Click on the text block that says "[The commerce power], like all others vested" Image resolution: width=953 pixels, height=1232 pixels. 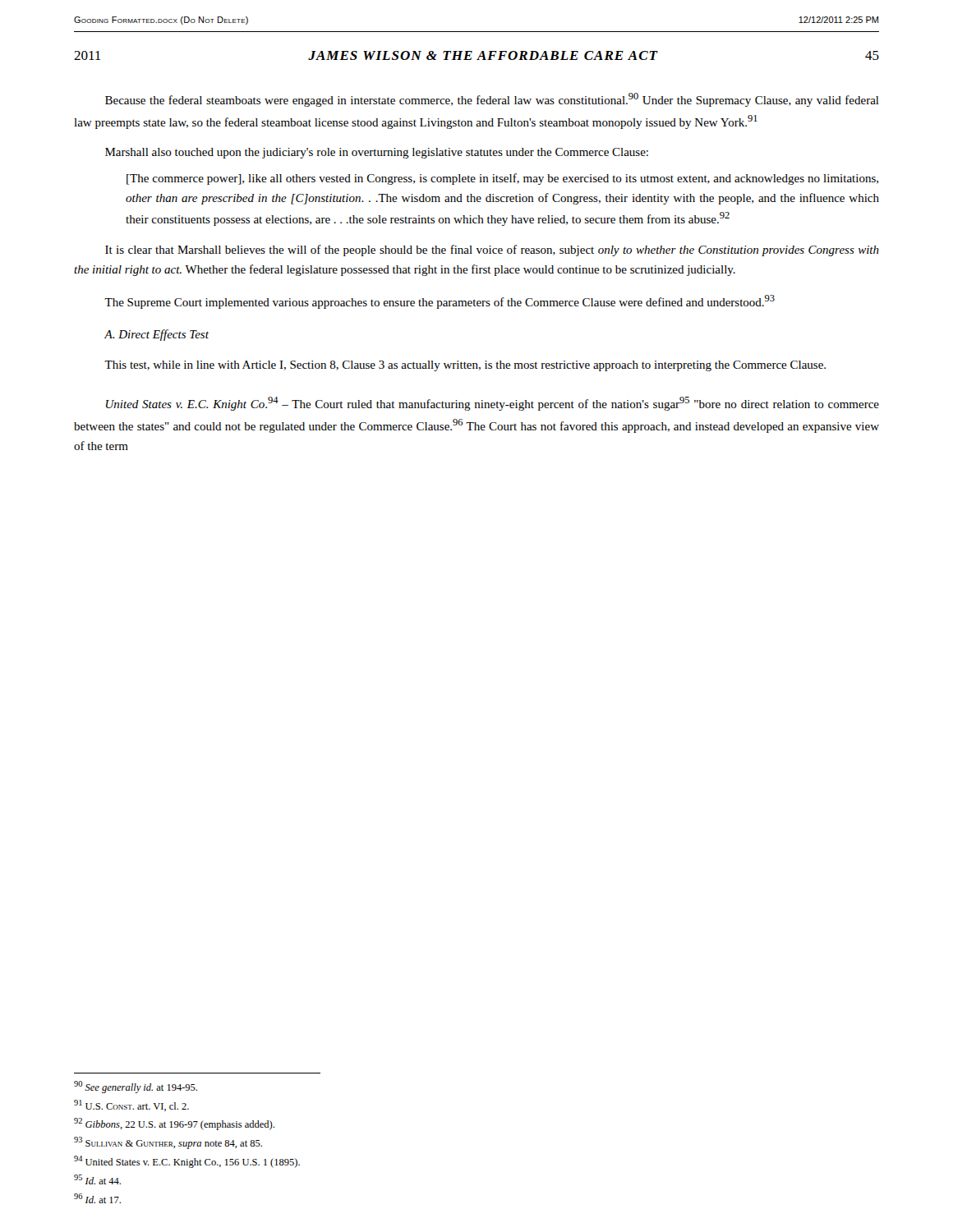pos(502,199)
